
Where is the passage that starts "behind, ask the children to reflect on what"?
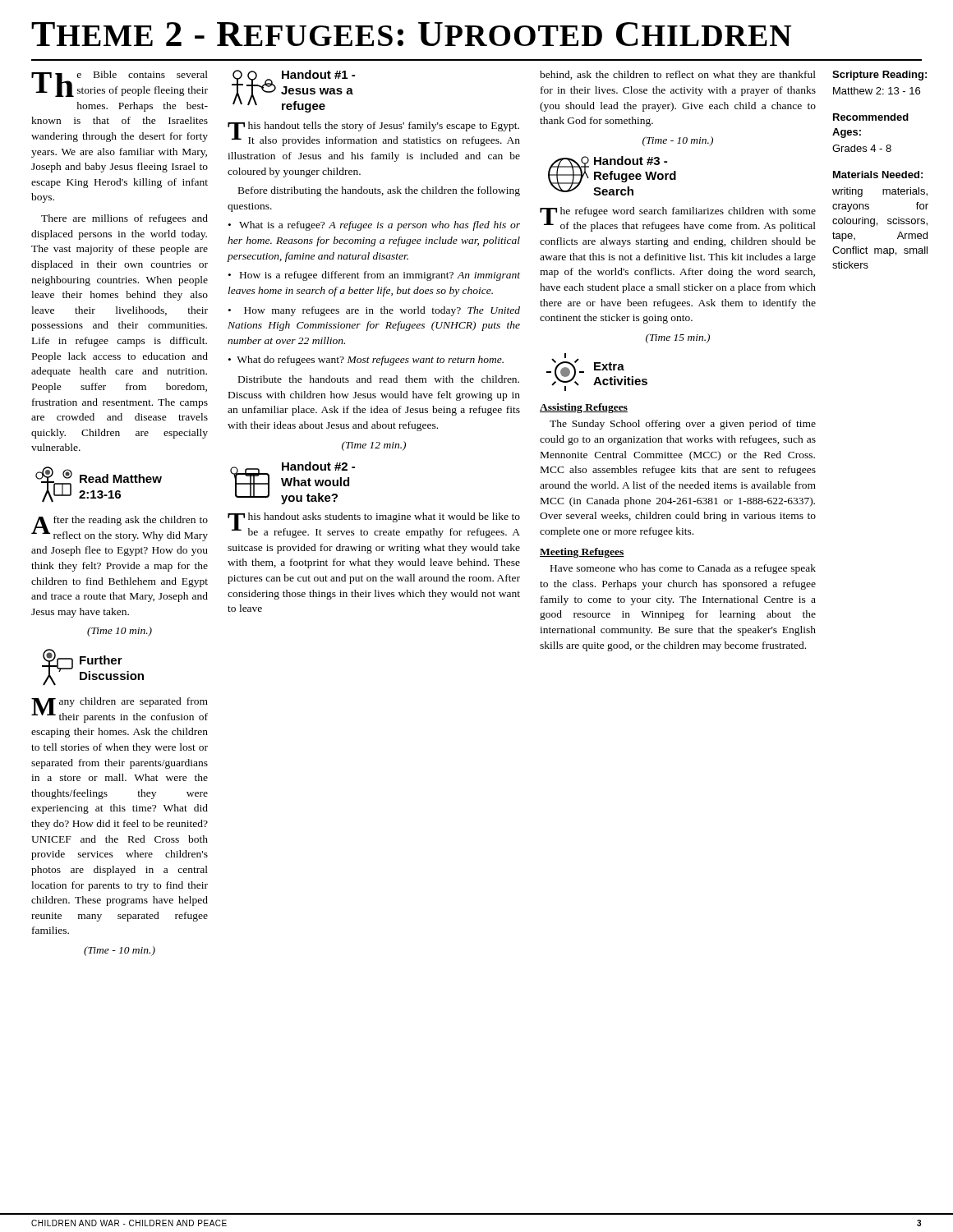[x=678, y=108]
